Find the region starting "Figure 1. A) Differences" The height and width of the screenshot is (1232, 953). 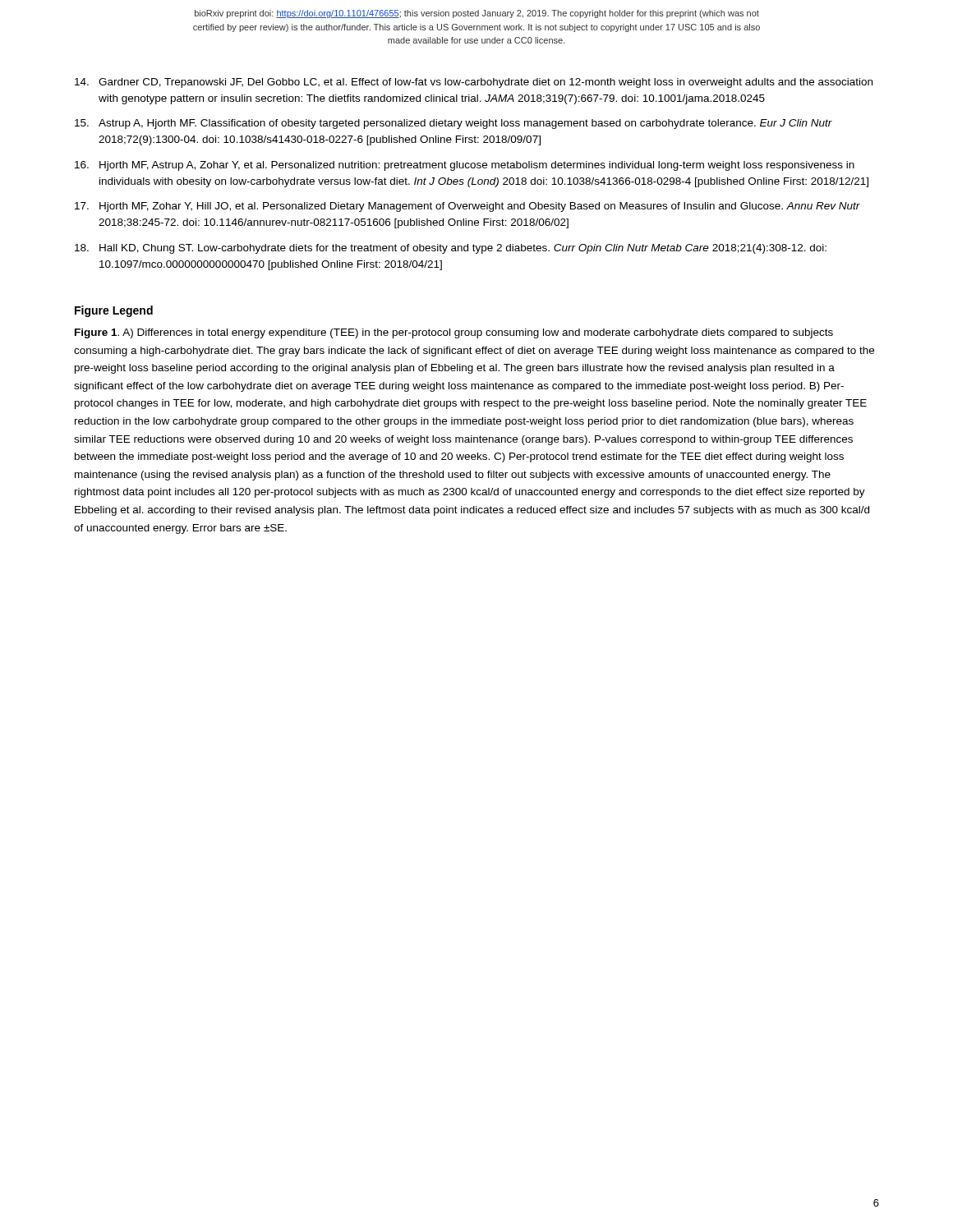tap(474, 430)
